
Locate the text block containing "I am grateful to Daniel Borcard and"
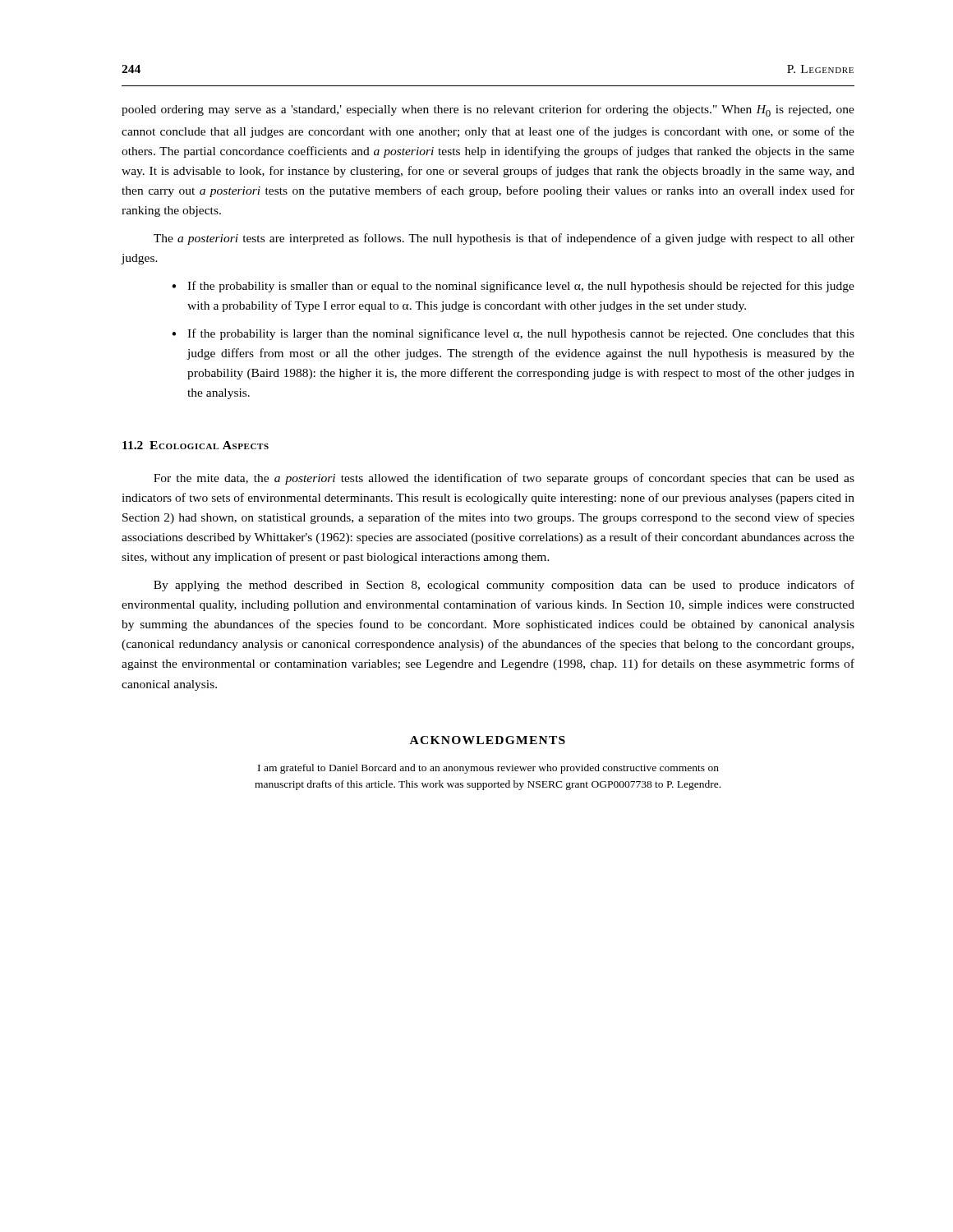point(488,775)
